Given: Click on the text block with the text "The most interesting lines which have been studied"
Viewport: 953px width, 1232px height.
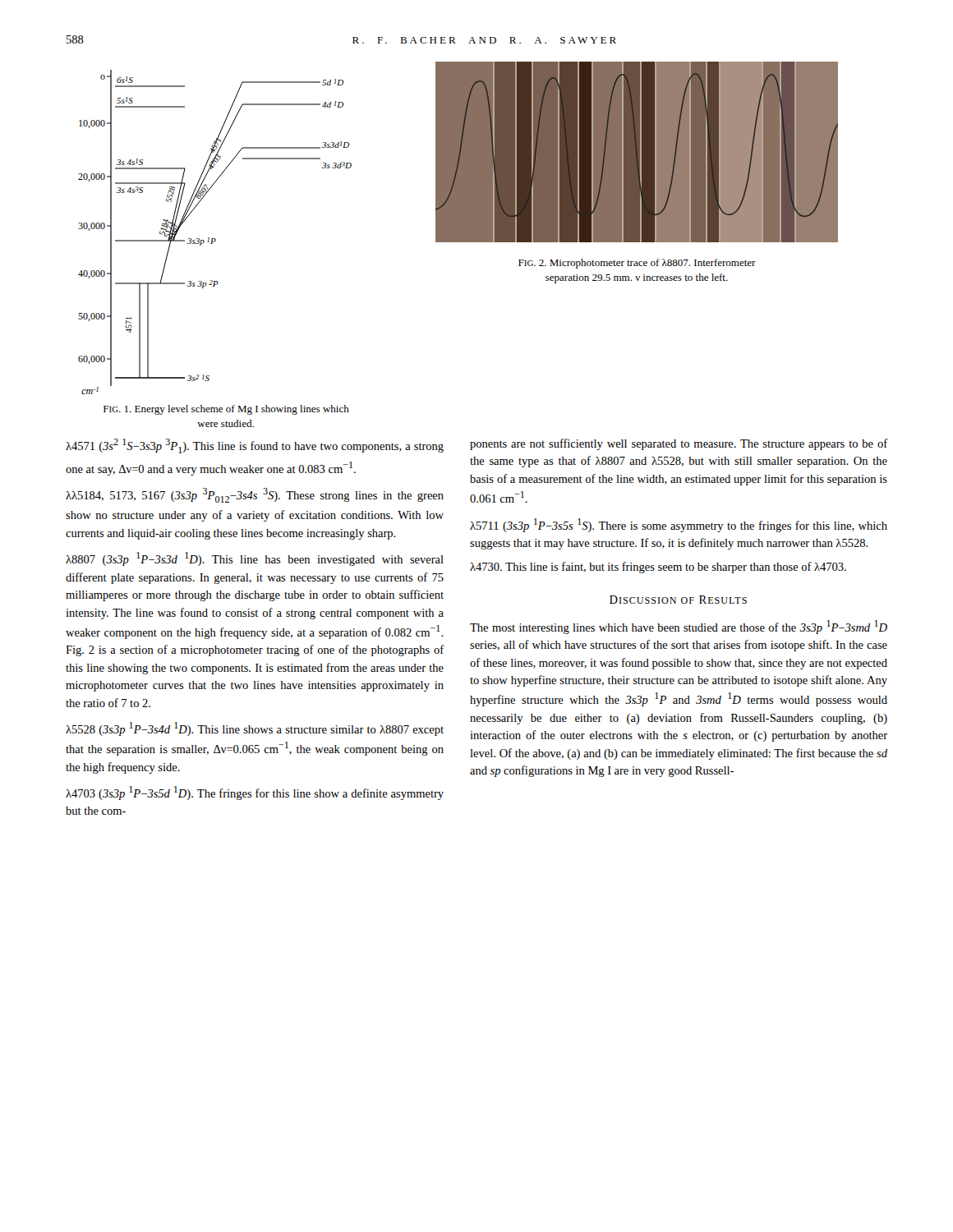Looking at the screenshot, I should click(679, 698).
